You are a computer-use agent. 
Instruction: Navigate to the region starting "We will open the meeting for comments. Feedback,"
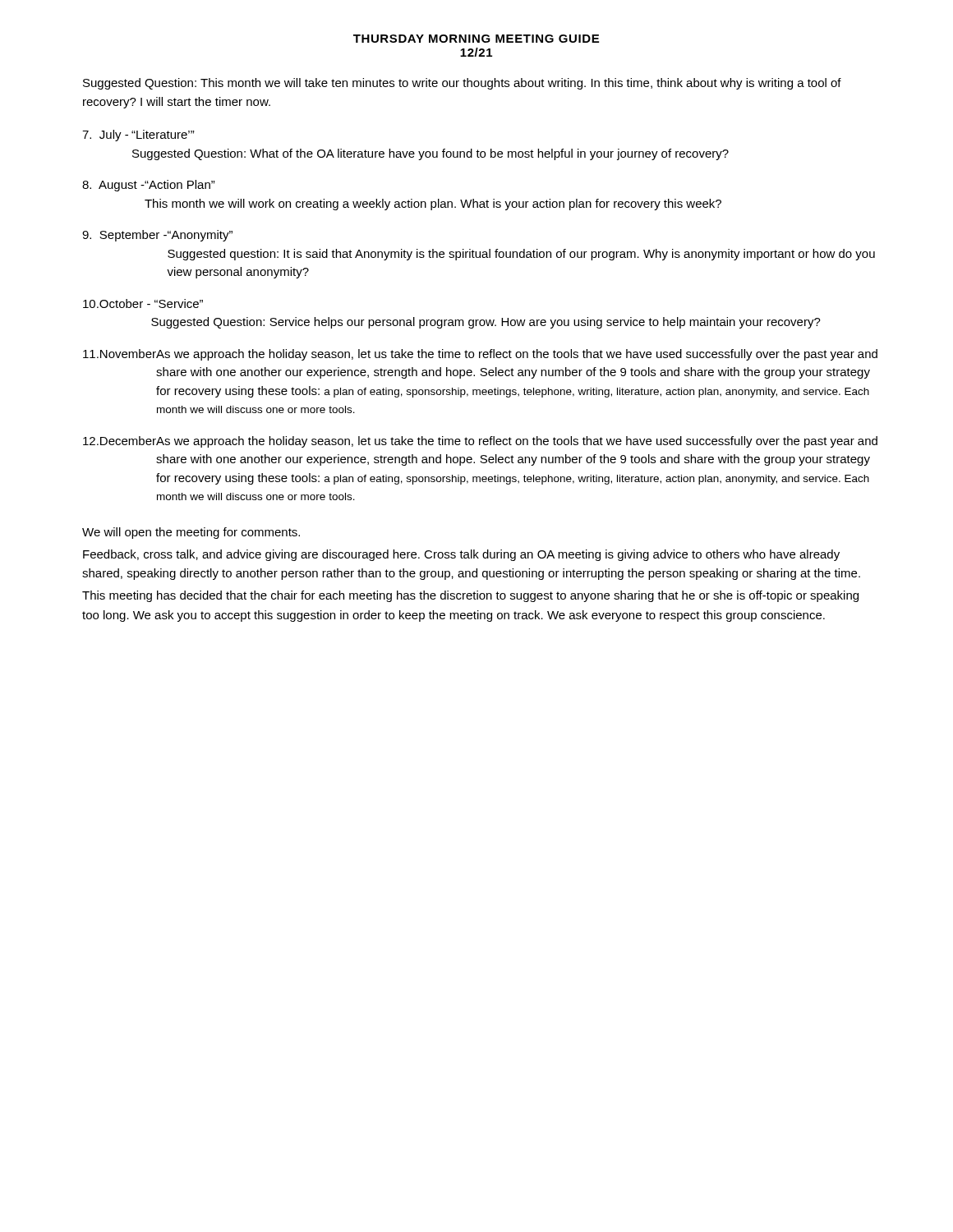coord(481,573)
